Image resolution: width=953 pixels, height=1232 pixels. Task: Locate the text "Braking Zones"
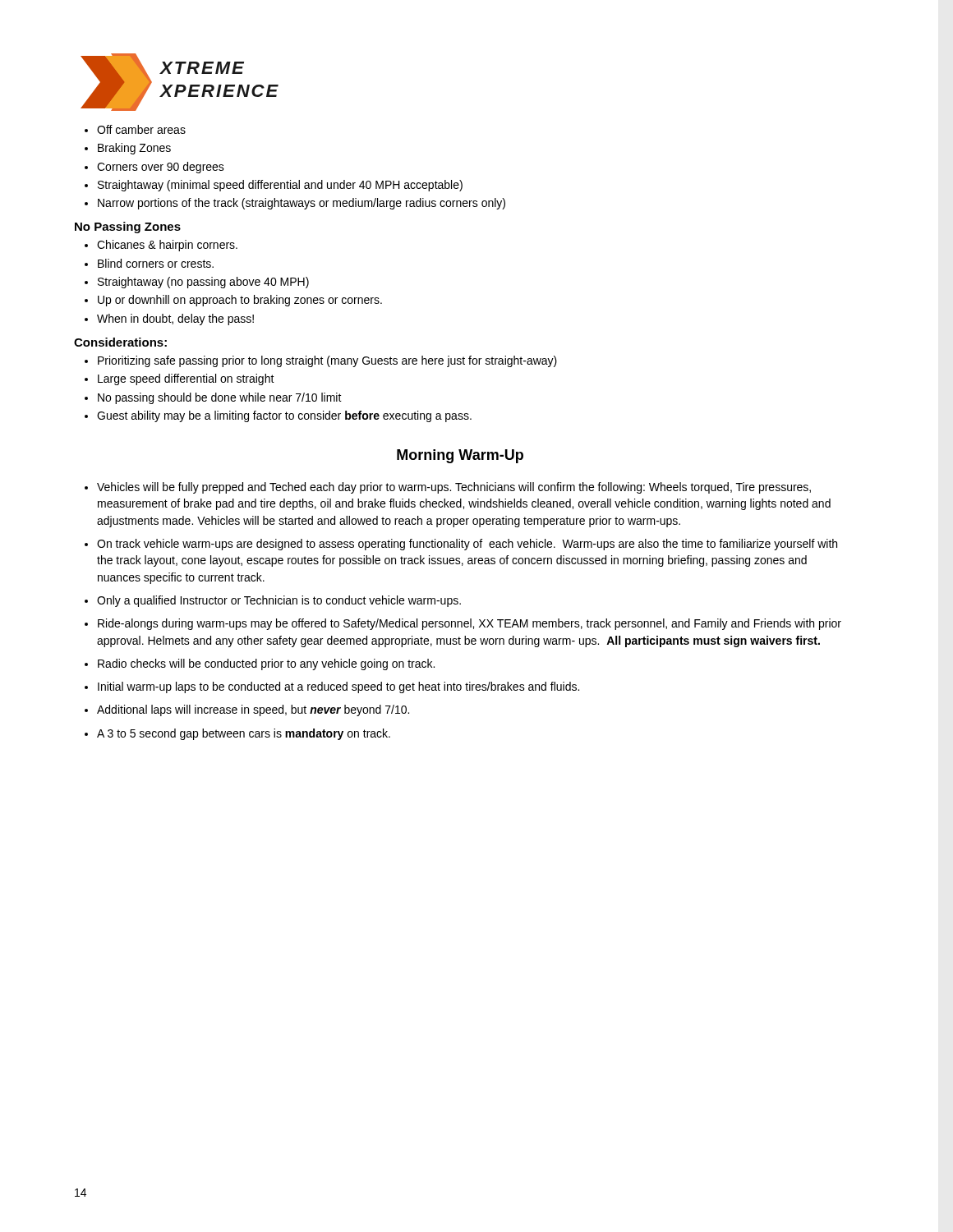click(134, 148)
